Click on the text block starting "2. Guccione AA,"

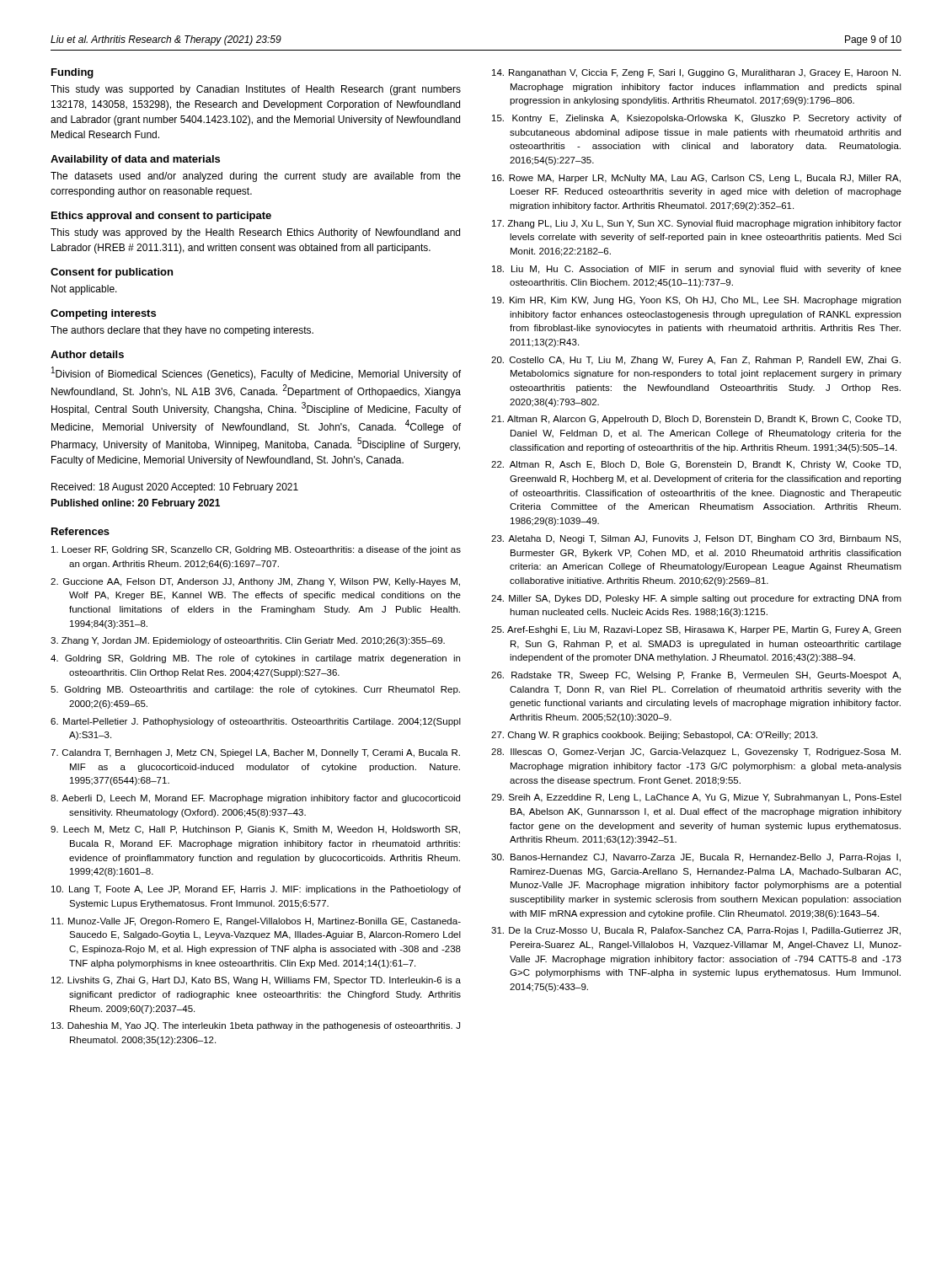pyautogui.click(x=256, y=602)
